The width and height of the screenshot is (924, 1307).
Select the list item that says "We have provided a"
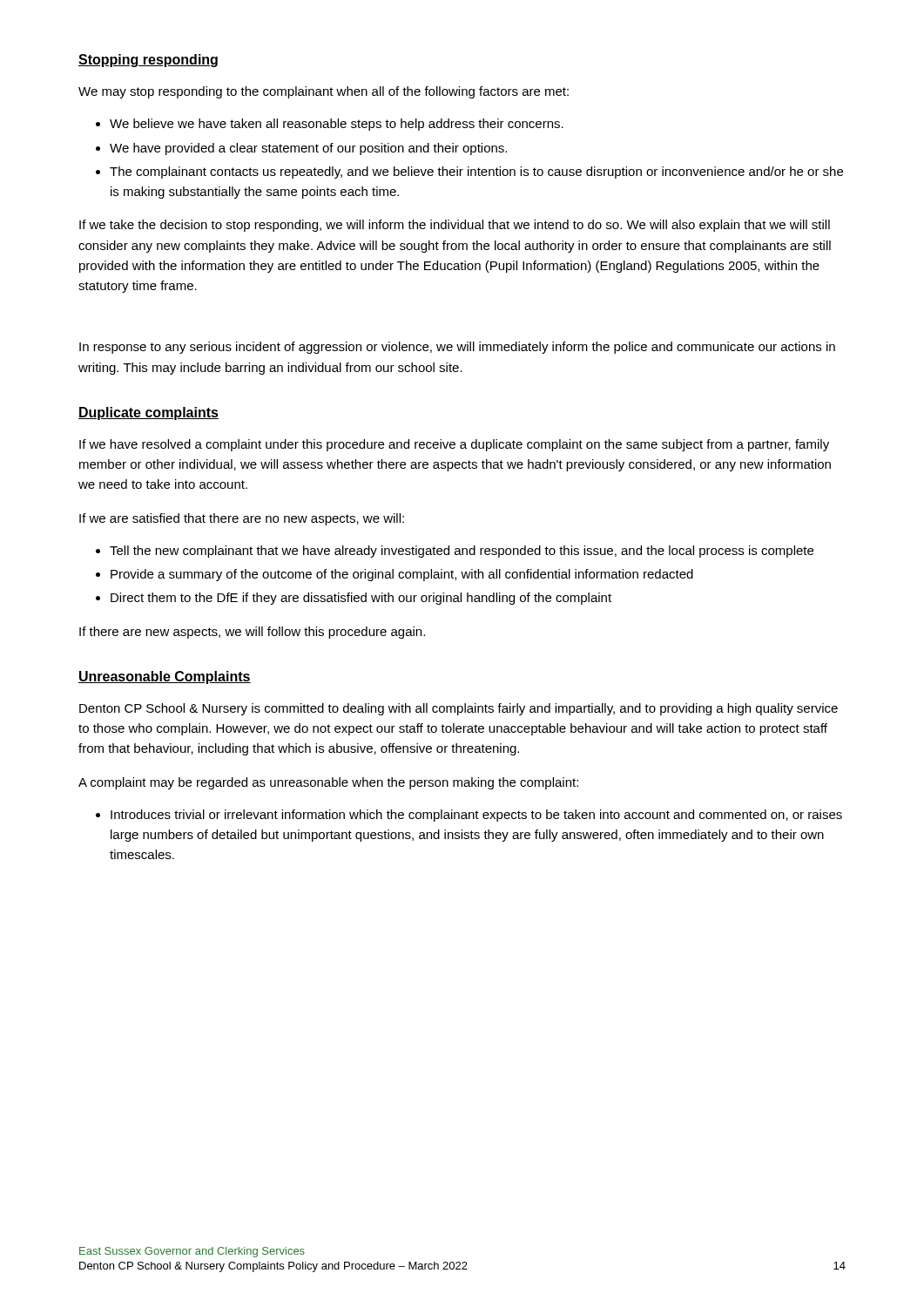pyautogui.click(x=309, y=147)
